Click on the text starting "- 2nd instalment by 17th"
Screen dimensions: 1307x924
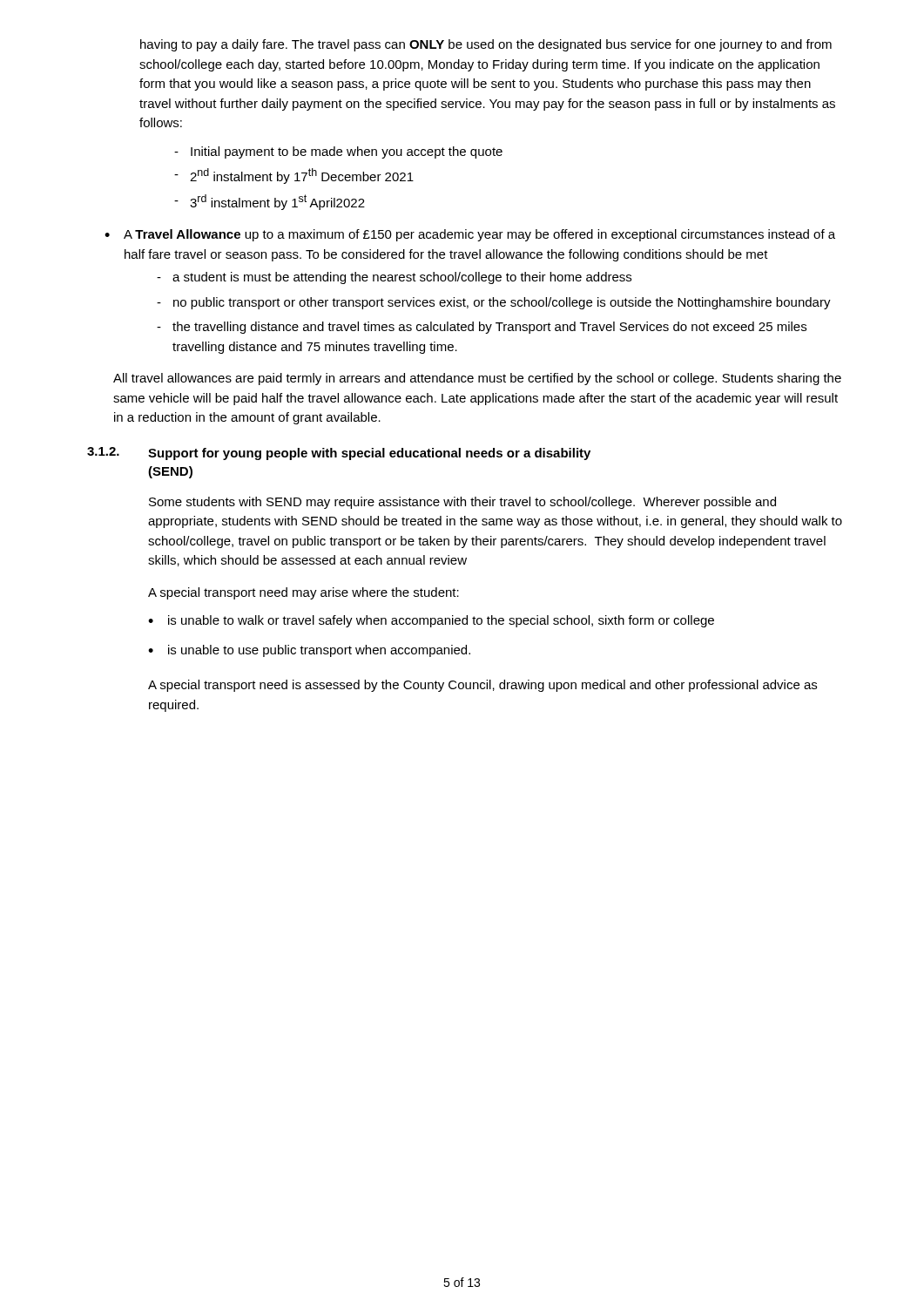[294, 176]
